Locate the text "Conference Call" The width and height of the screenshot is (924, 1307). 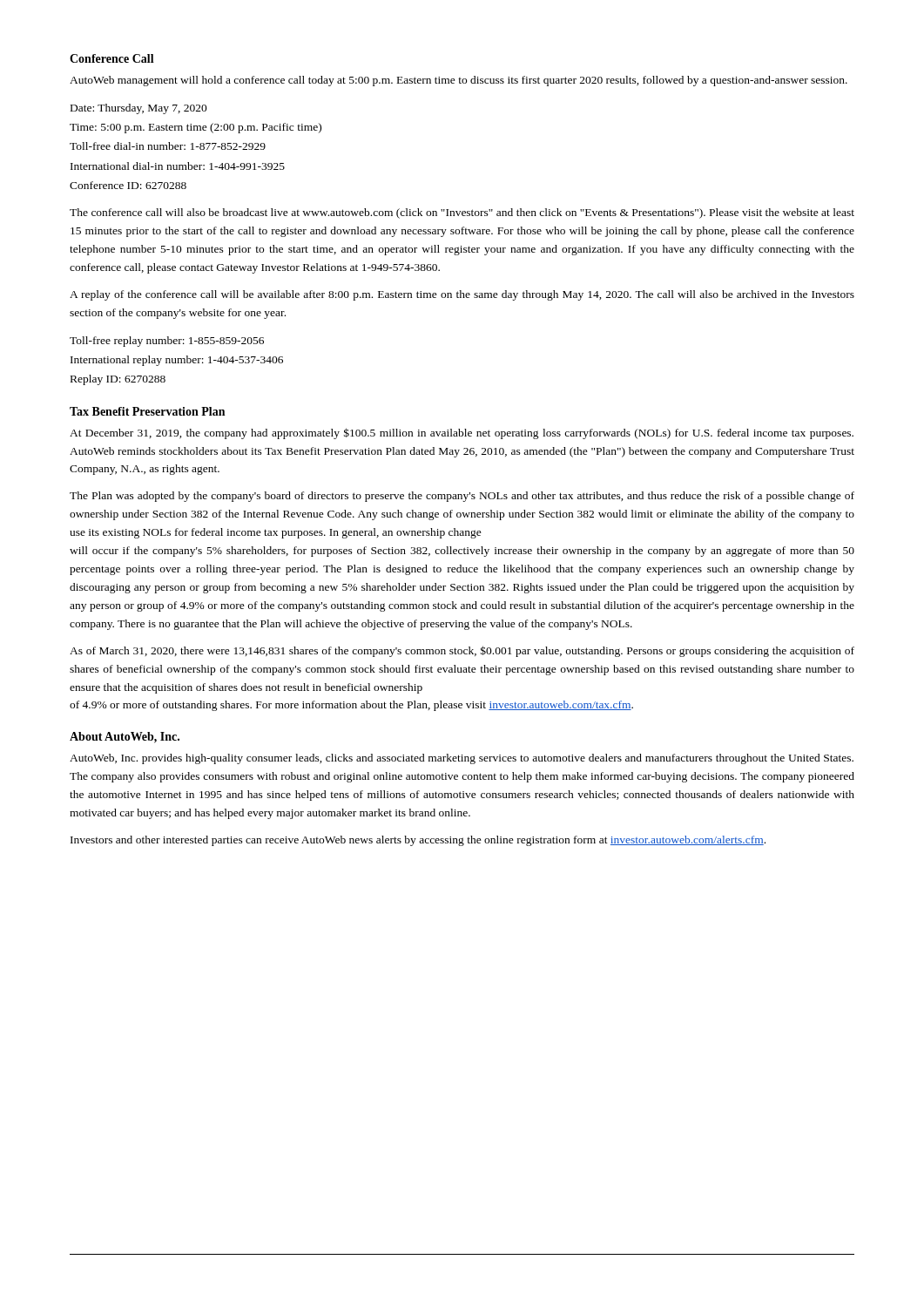[112, 59]
